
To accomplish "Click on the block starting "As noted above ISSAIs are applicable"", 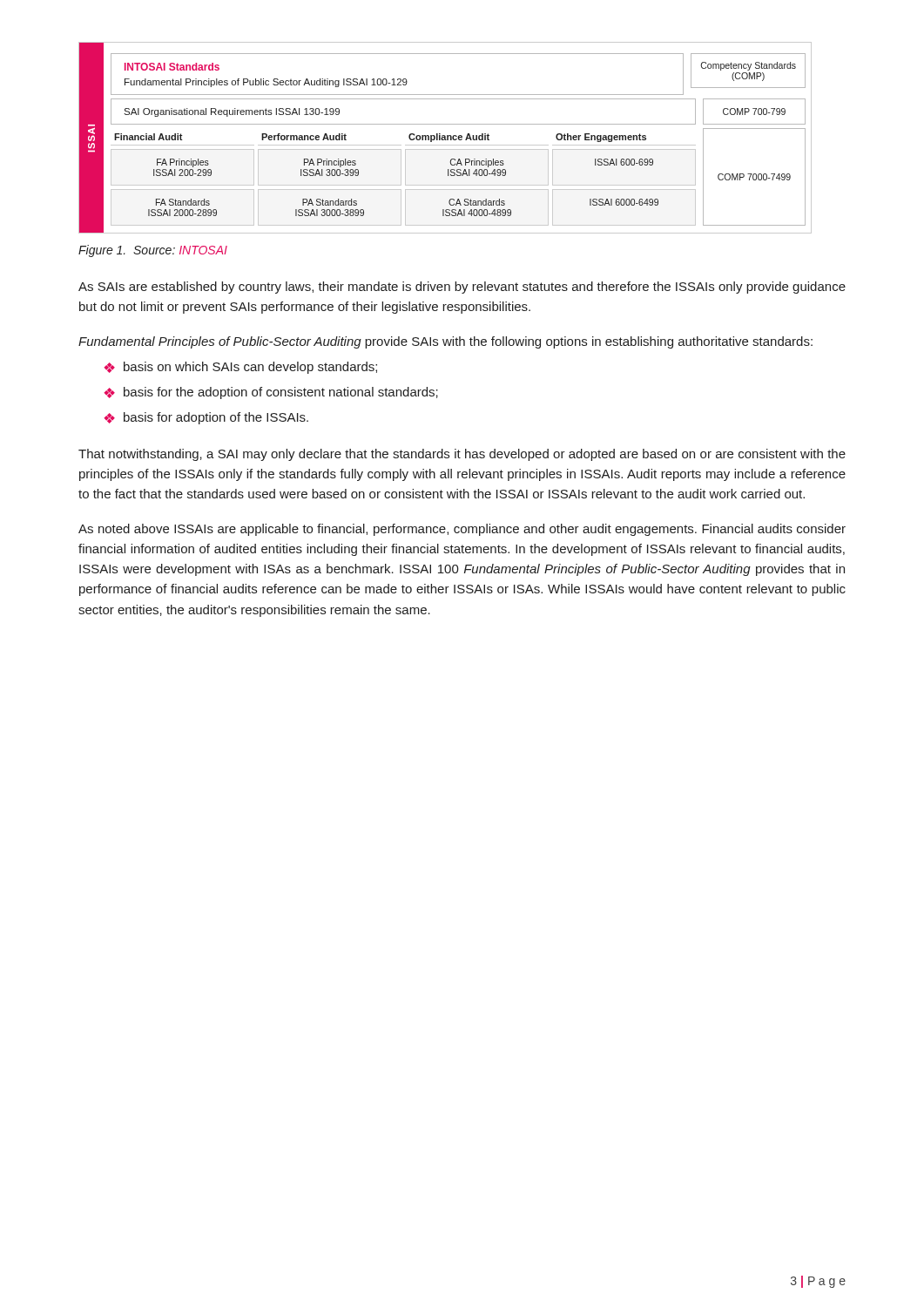I will tap(462, 569).
